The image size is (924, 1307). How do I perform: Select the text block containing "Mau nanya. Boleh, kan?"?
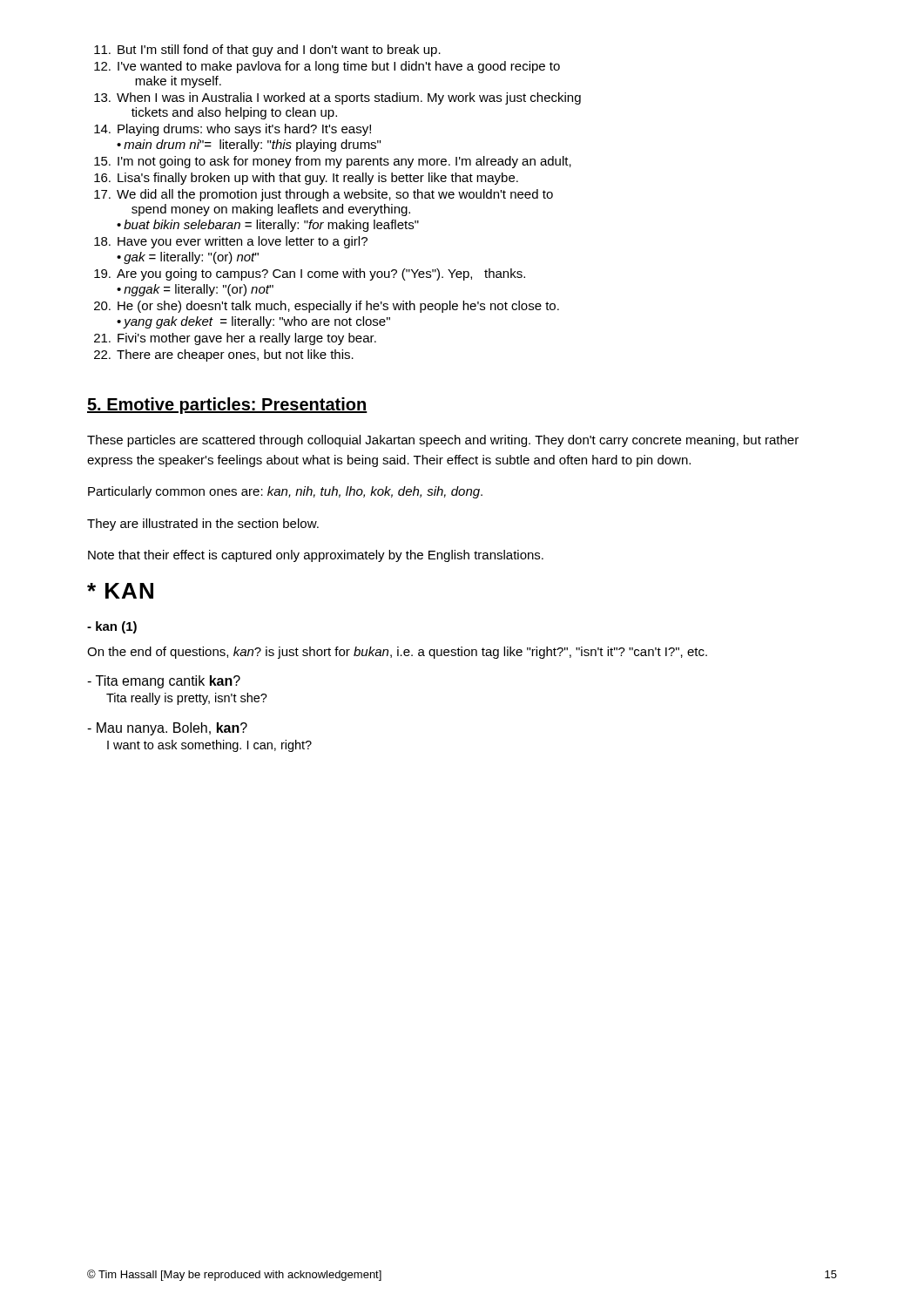click(167, 729)
